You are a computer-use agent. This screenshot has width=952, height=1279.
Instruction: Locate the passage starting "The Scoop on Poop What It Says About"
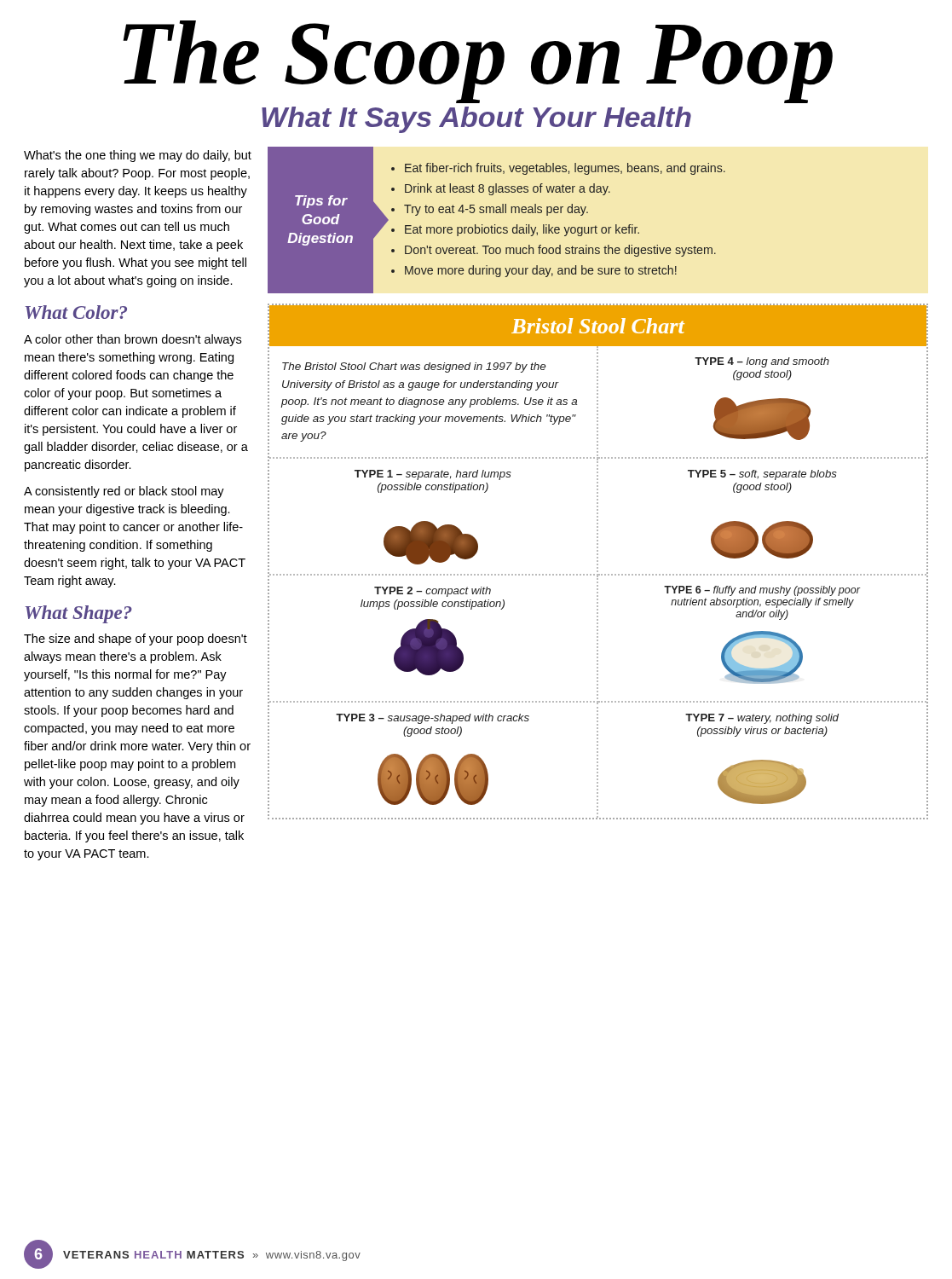[476, 67]
